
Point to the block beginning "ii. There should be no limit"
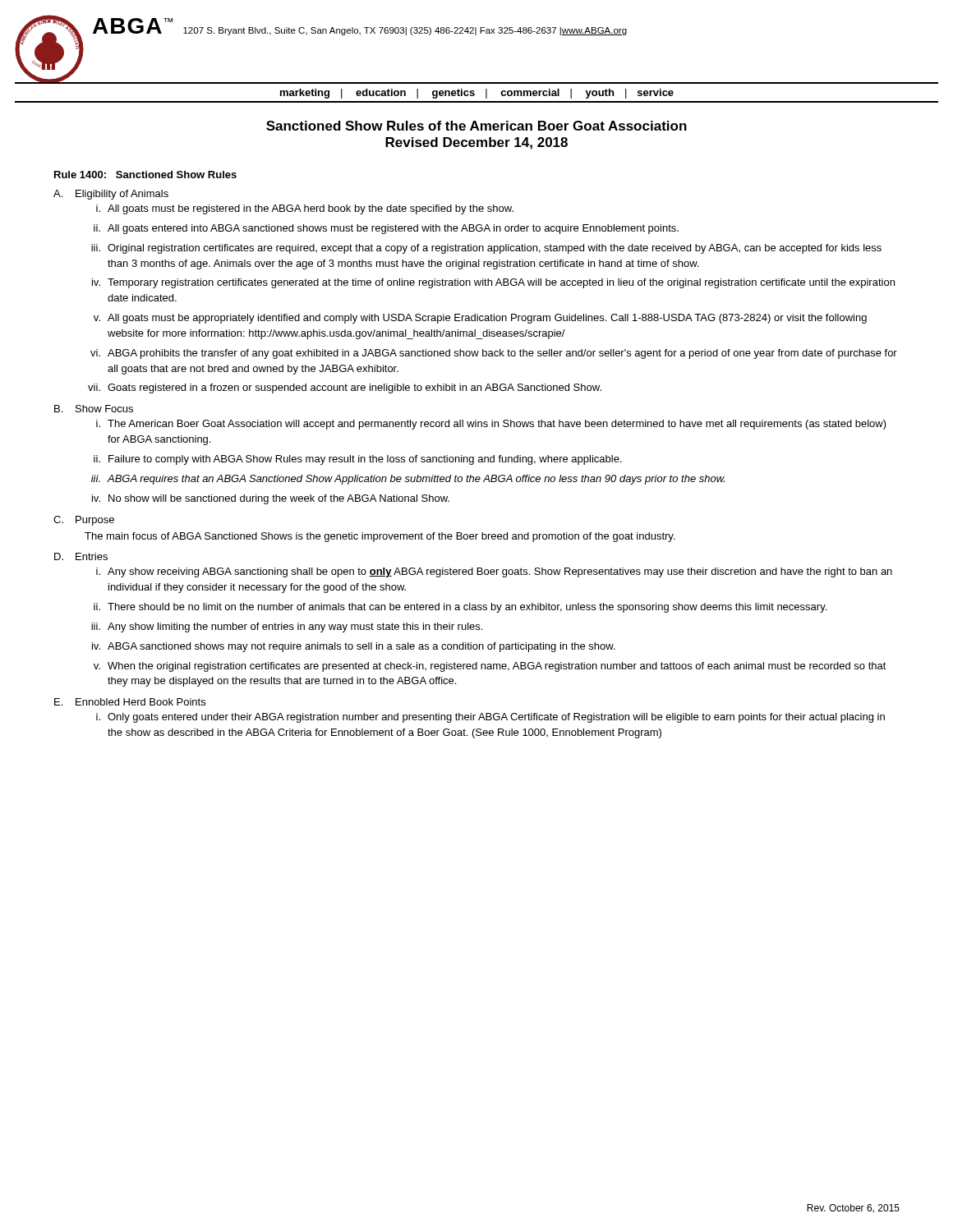pos(488,607)
